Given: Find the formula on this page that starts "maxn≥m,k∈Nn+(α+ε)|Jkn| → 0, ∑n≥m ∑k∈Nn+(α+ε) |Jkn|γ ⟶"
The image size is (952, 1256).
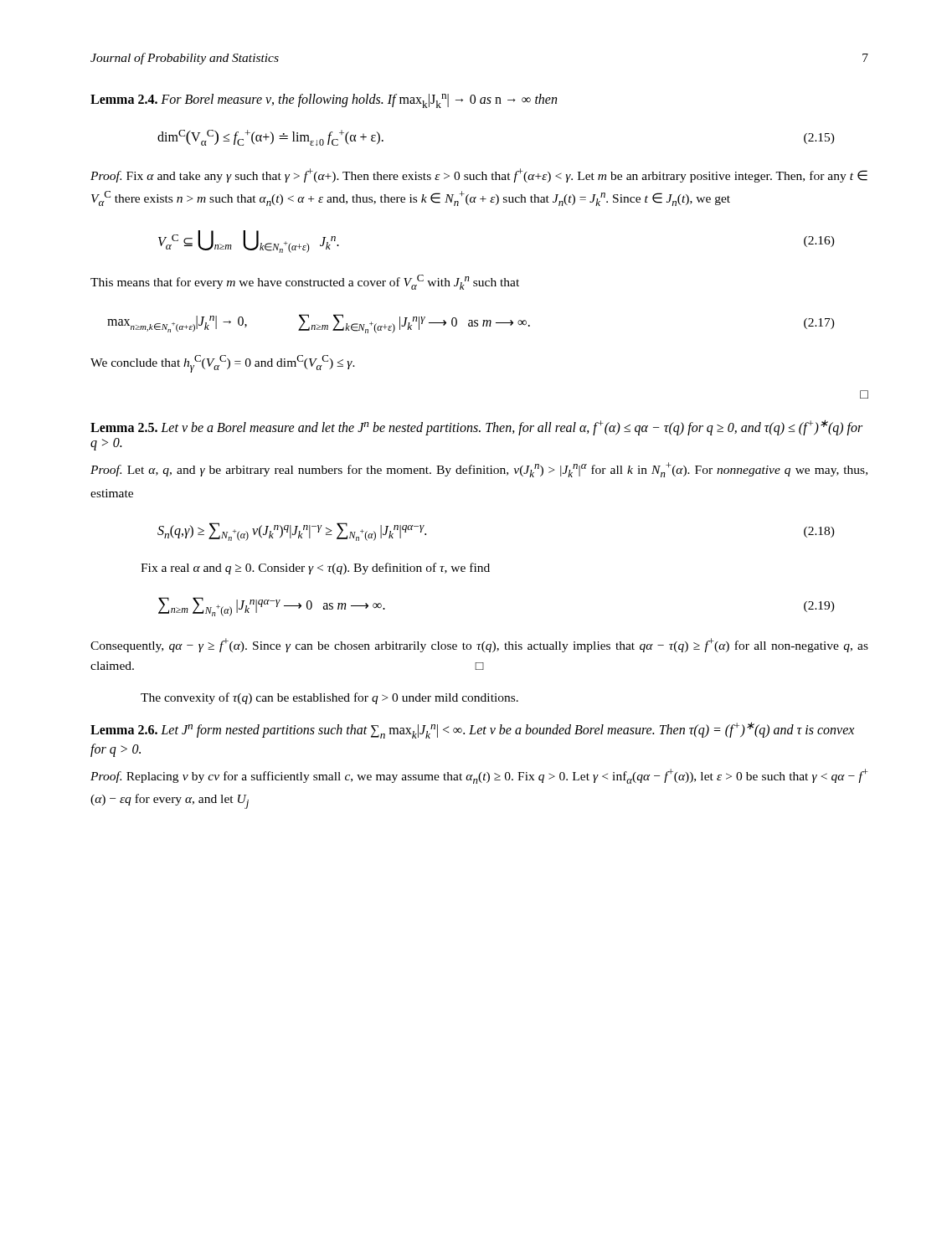Looking at the screenshot, I should pos(471,322).
